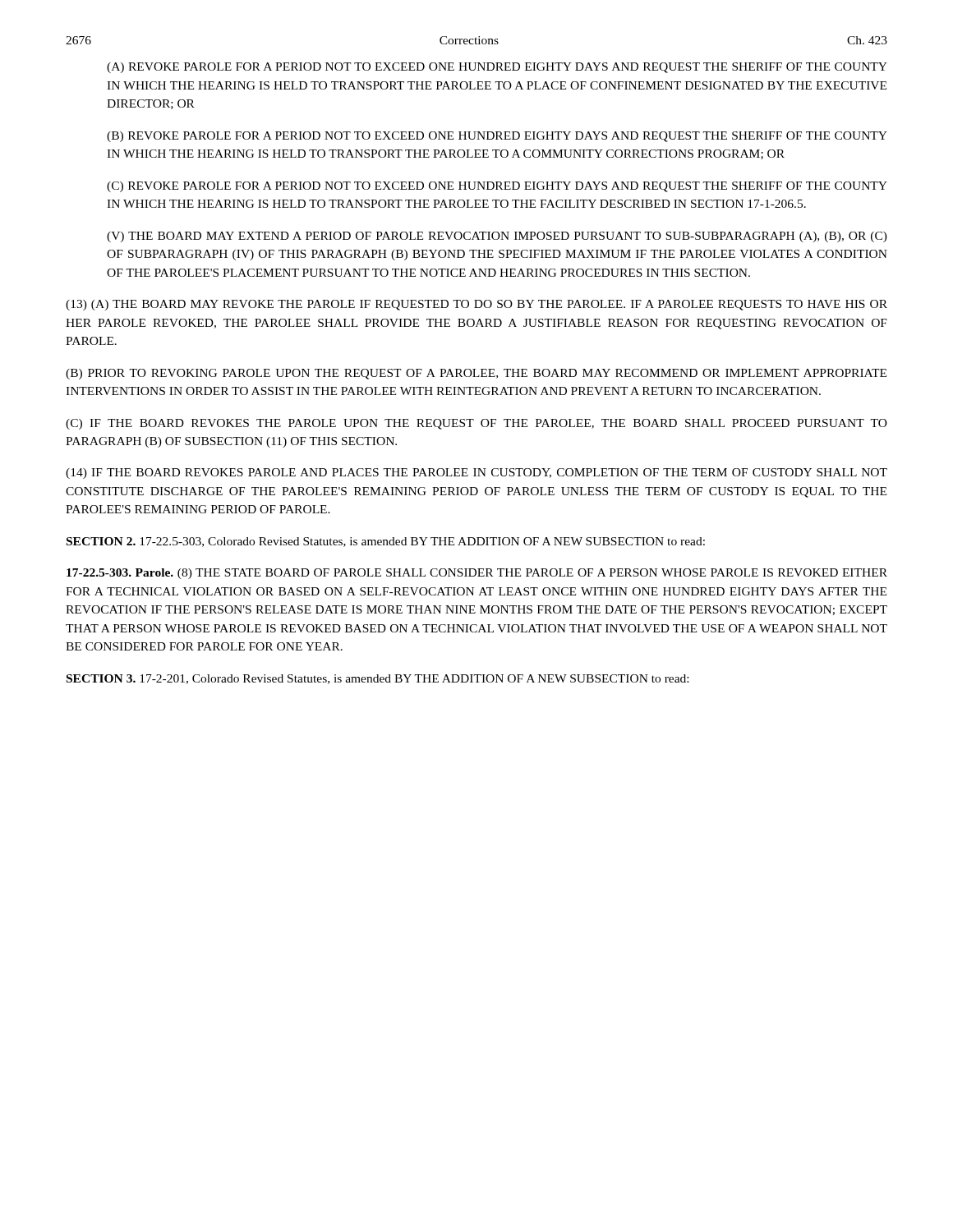Image resolution: width=953 pixels, height=1232 pixels.
Task: Click the passage that begins "SECTION 3. 17-2-201, Colorado Revised Statutes, is amended"
Action: 378,678
